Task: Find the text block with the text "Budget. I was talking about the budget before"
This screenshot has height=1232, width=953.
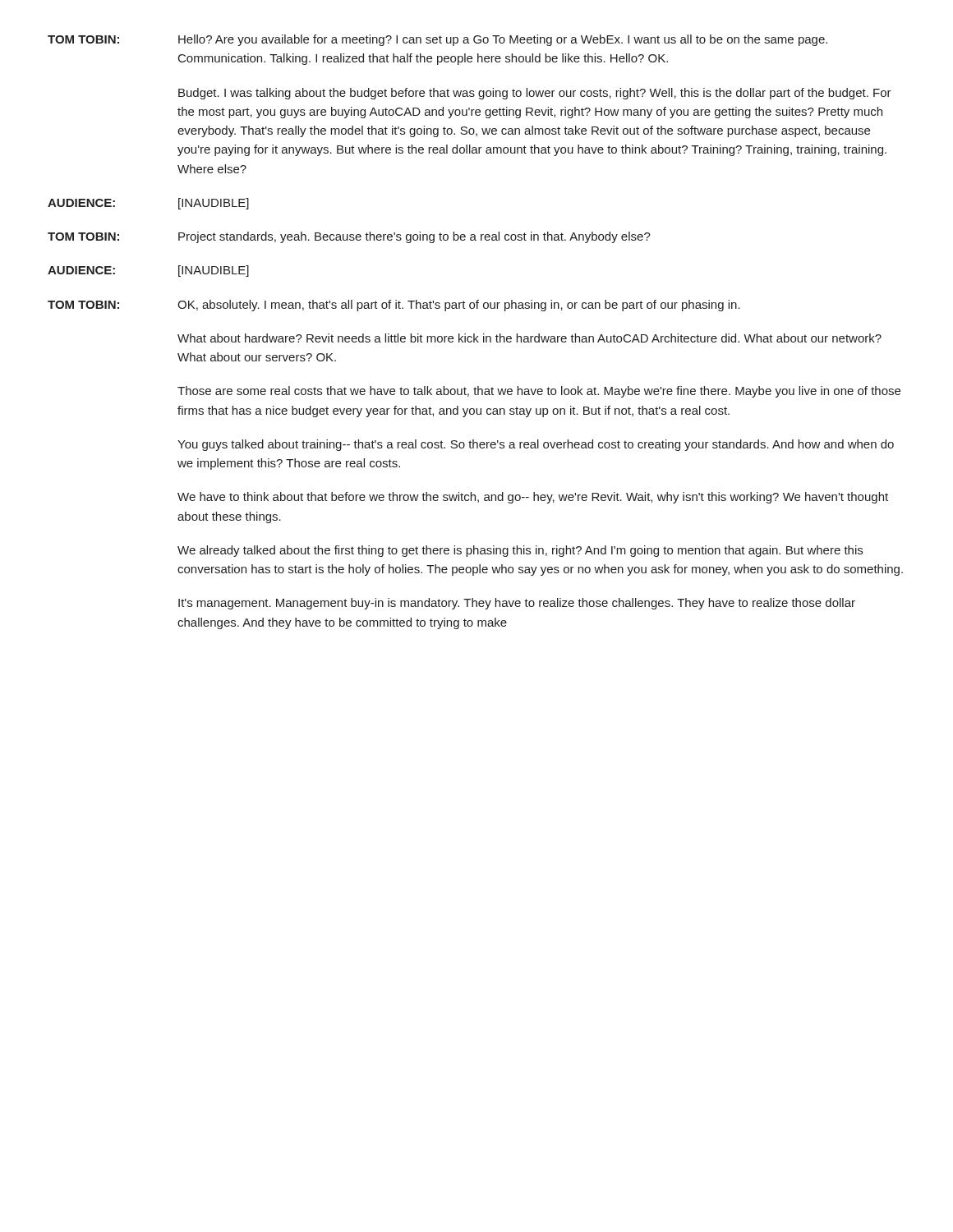Action: pos(534,130)
